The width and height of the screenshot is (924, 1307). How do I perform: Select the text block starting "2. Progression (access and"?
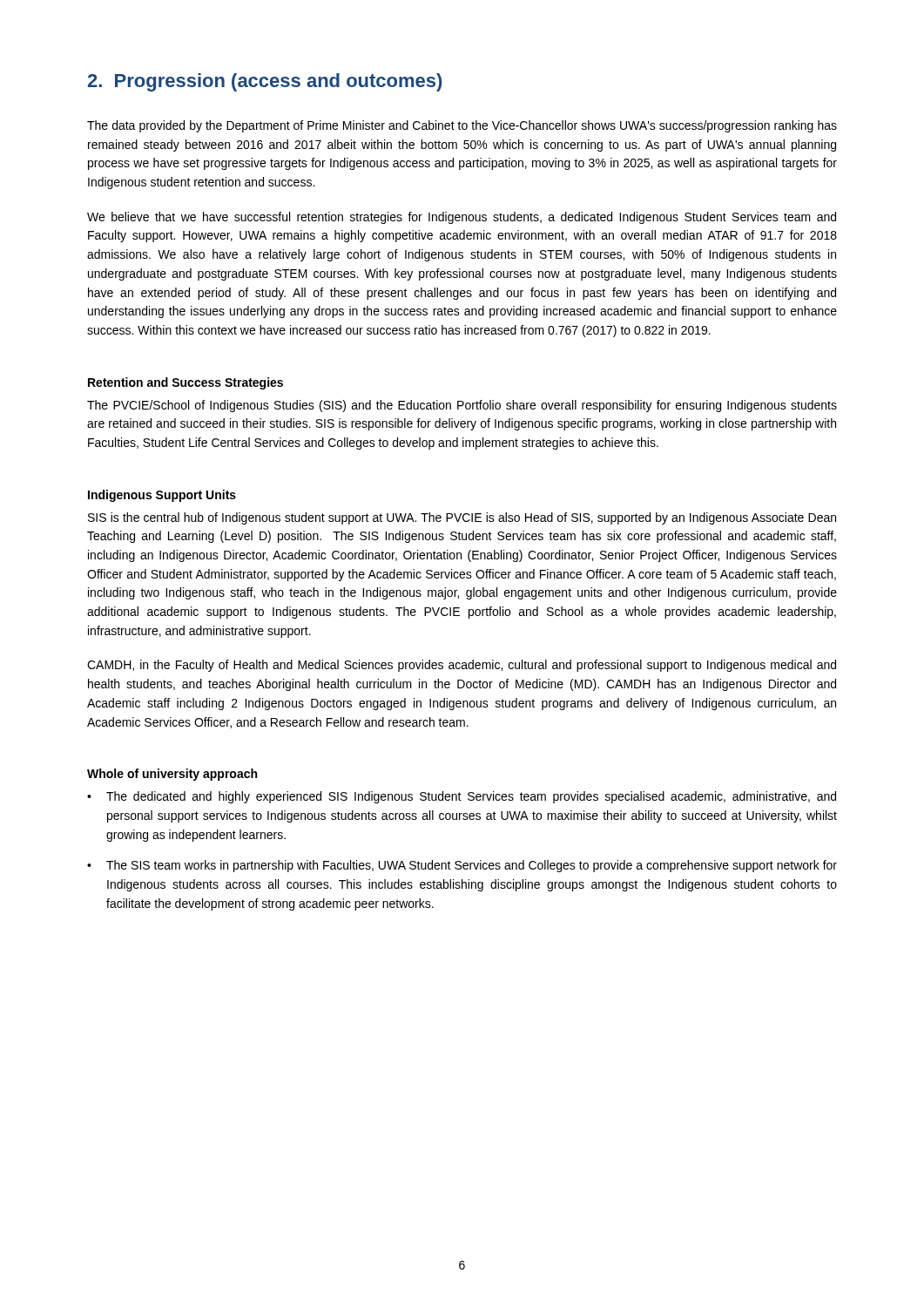[265, 81]
